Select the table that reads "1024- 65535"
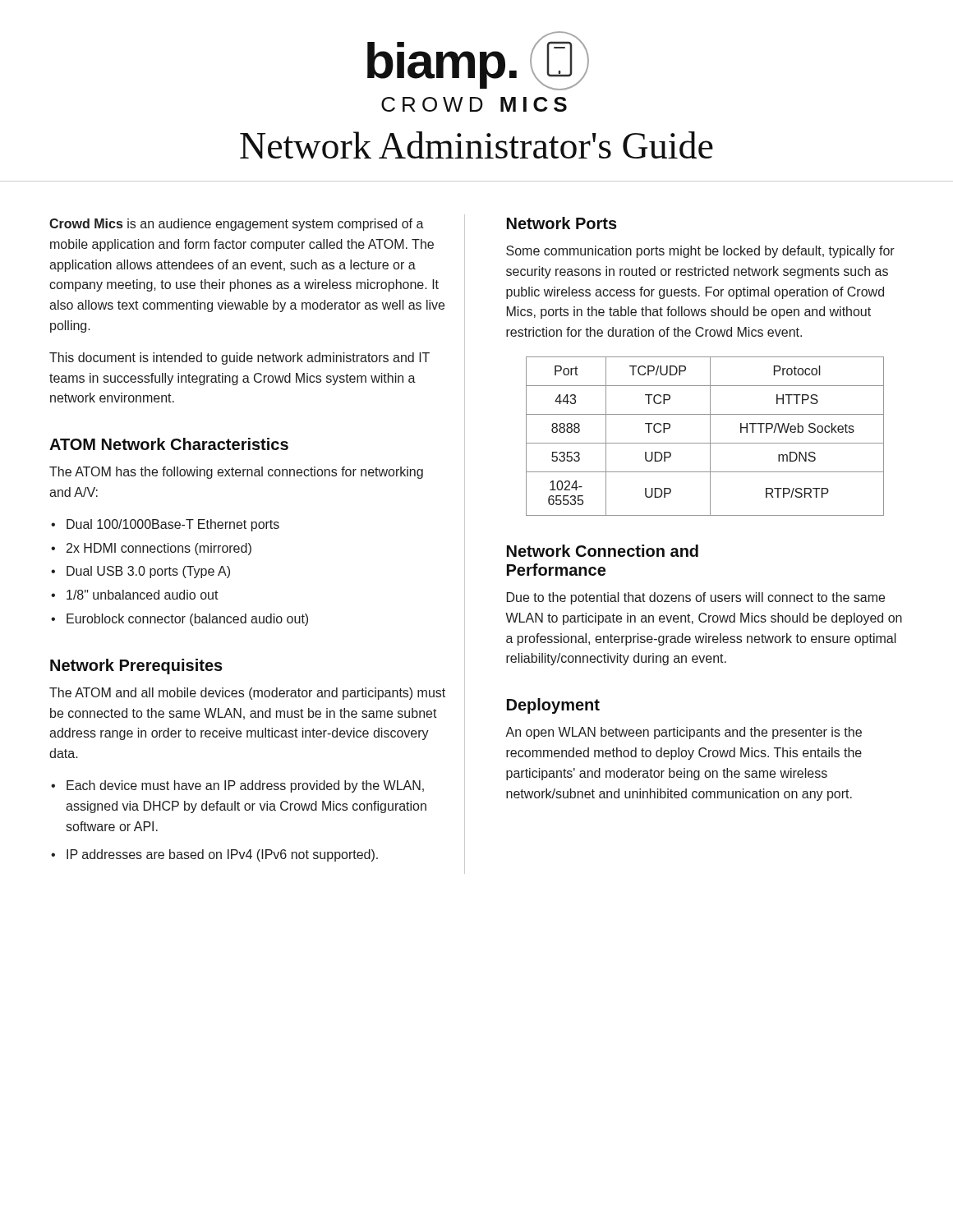953x1232 pixels. [x=705, y=436]
